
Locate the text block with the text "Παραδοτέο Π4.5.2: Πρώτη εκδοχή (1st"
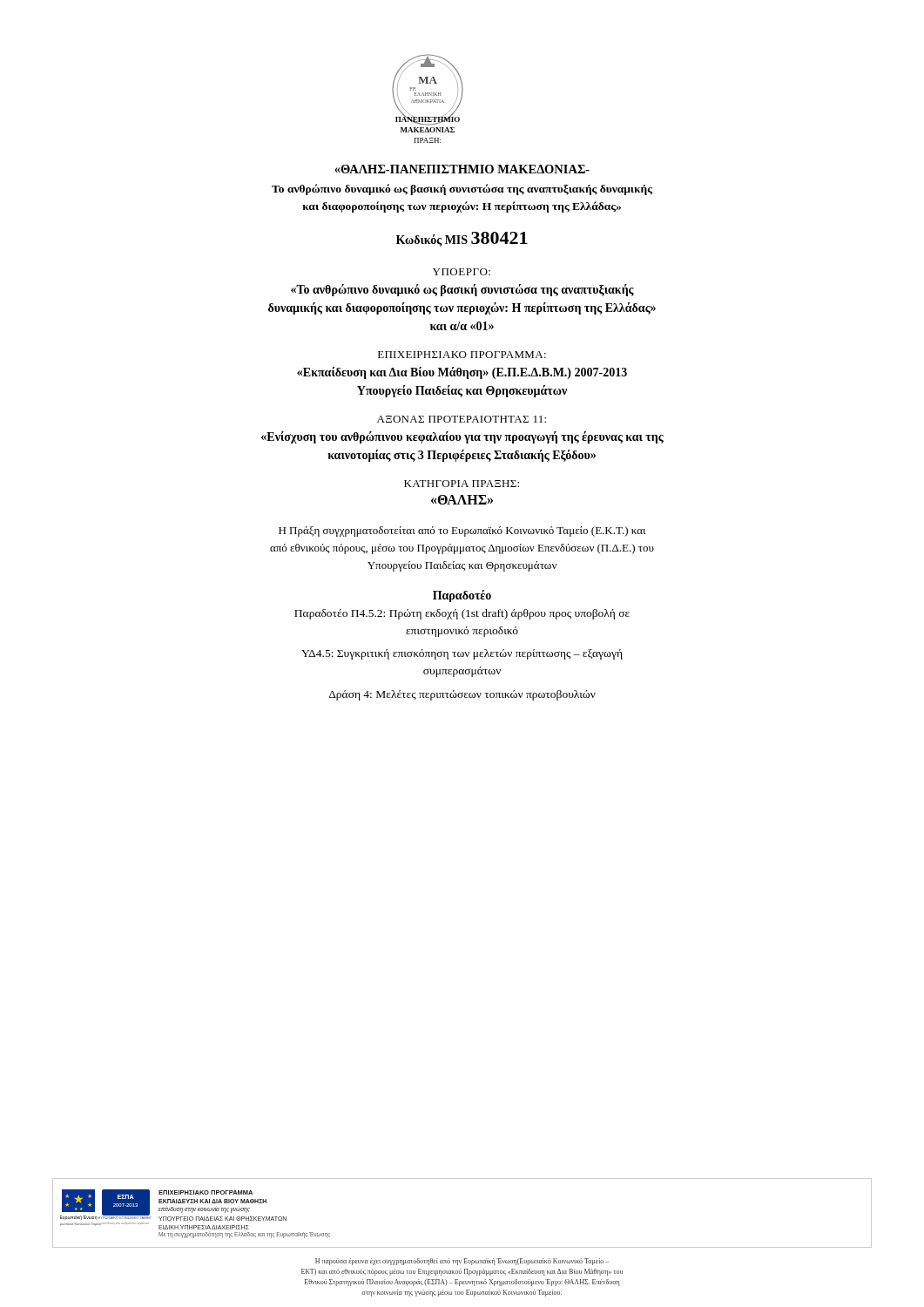462,621
